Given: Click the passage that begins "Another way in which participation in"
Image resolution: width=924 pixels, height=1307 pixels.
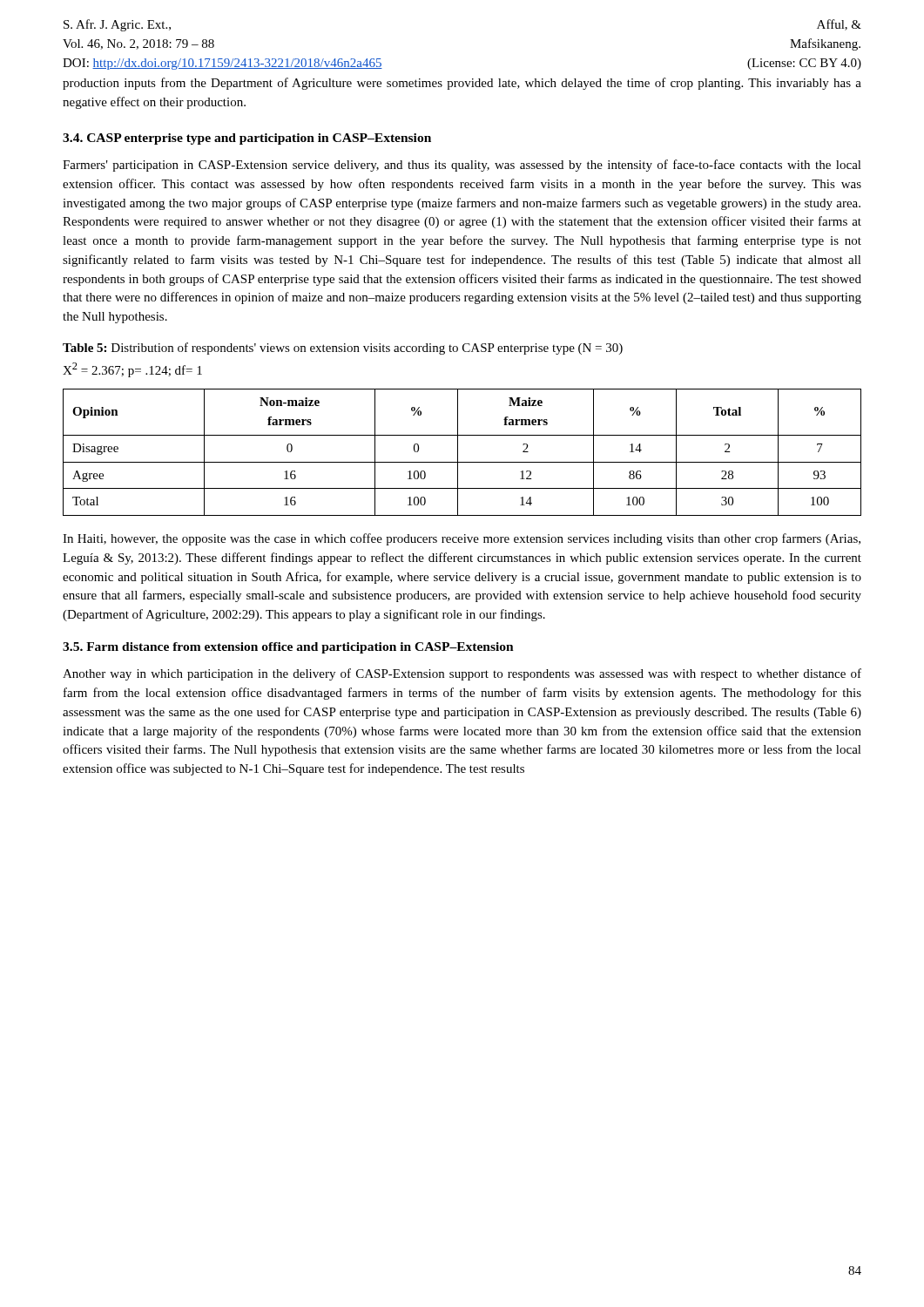Looking at the screenshot, I should pyautogui.click(x=462, y=721).
